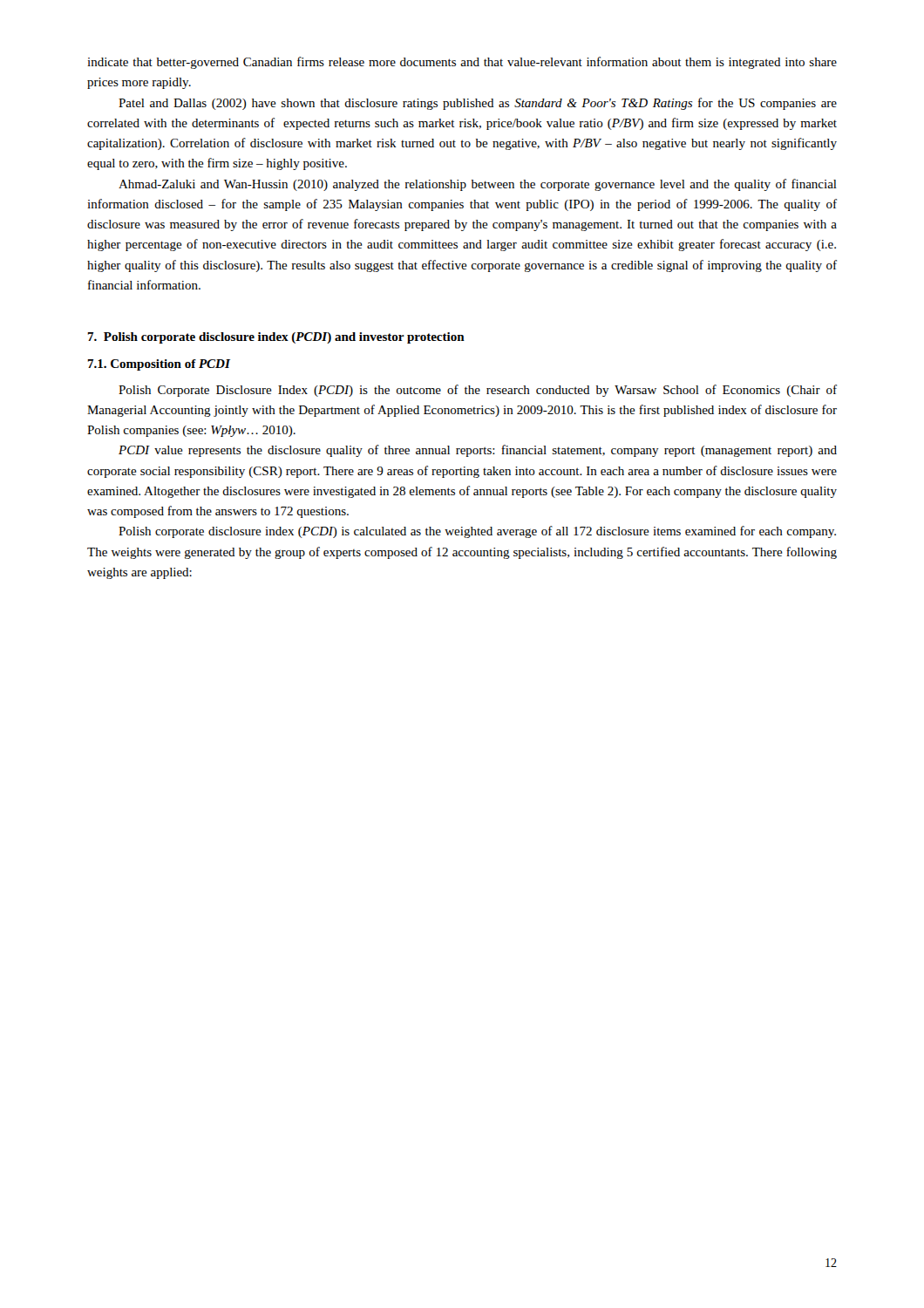Select the text block that says "Polish corporate disclosure index (PCDI) is calculated"

click(462, 552)
